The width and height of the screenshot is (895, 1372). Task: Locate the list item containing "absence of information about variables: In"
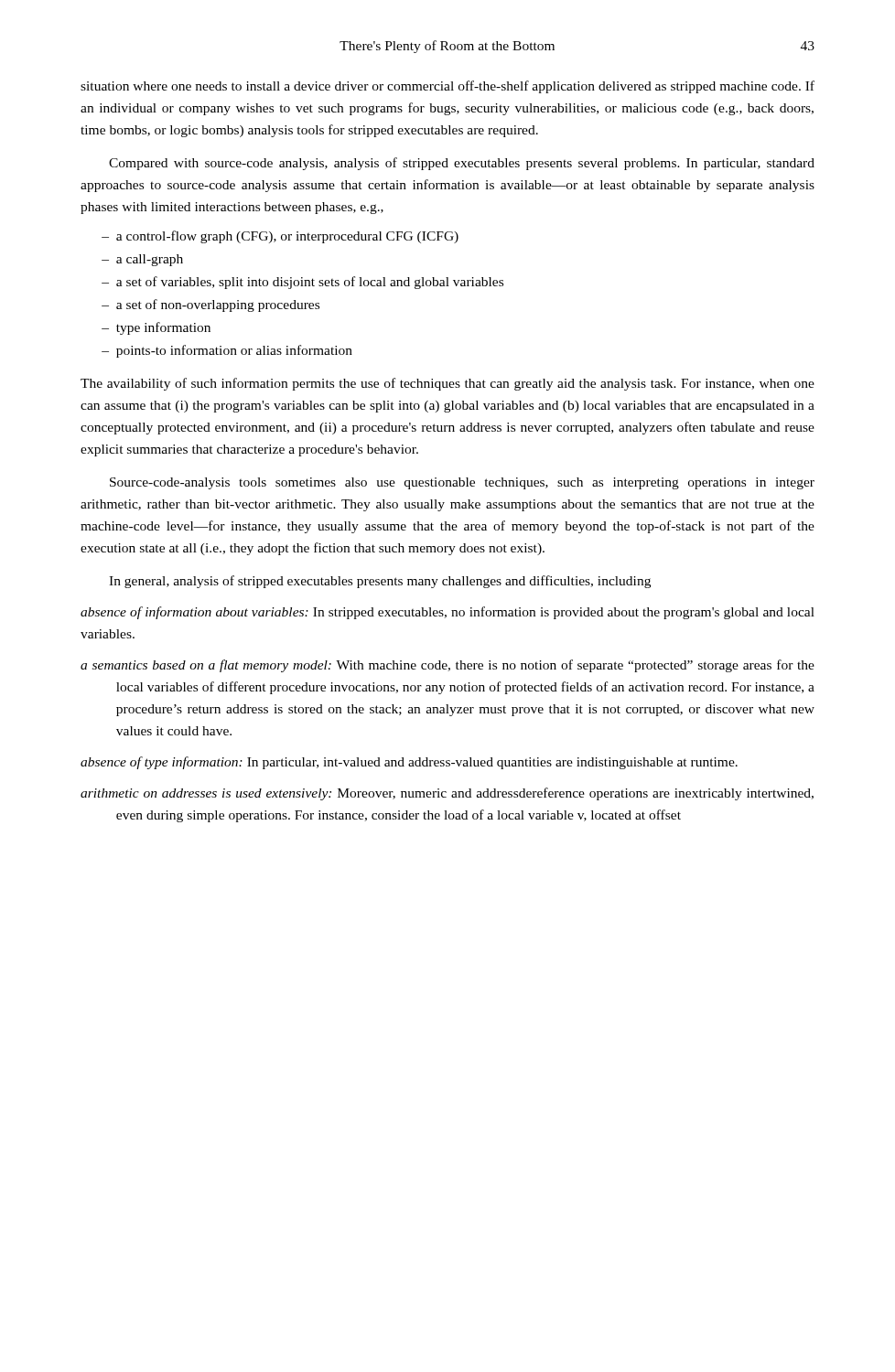point(448,623)
